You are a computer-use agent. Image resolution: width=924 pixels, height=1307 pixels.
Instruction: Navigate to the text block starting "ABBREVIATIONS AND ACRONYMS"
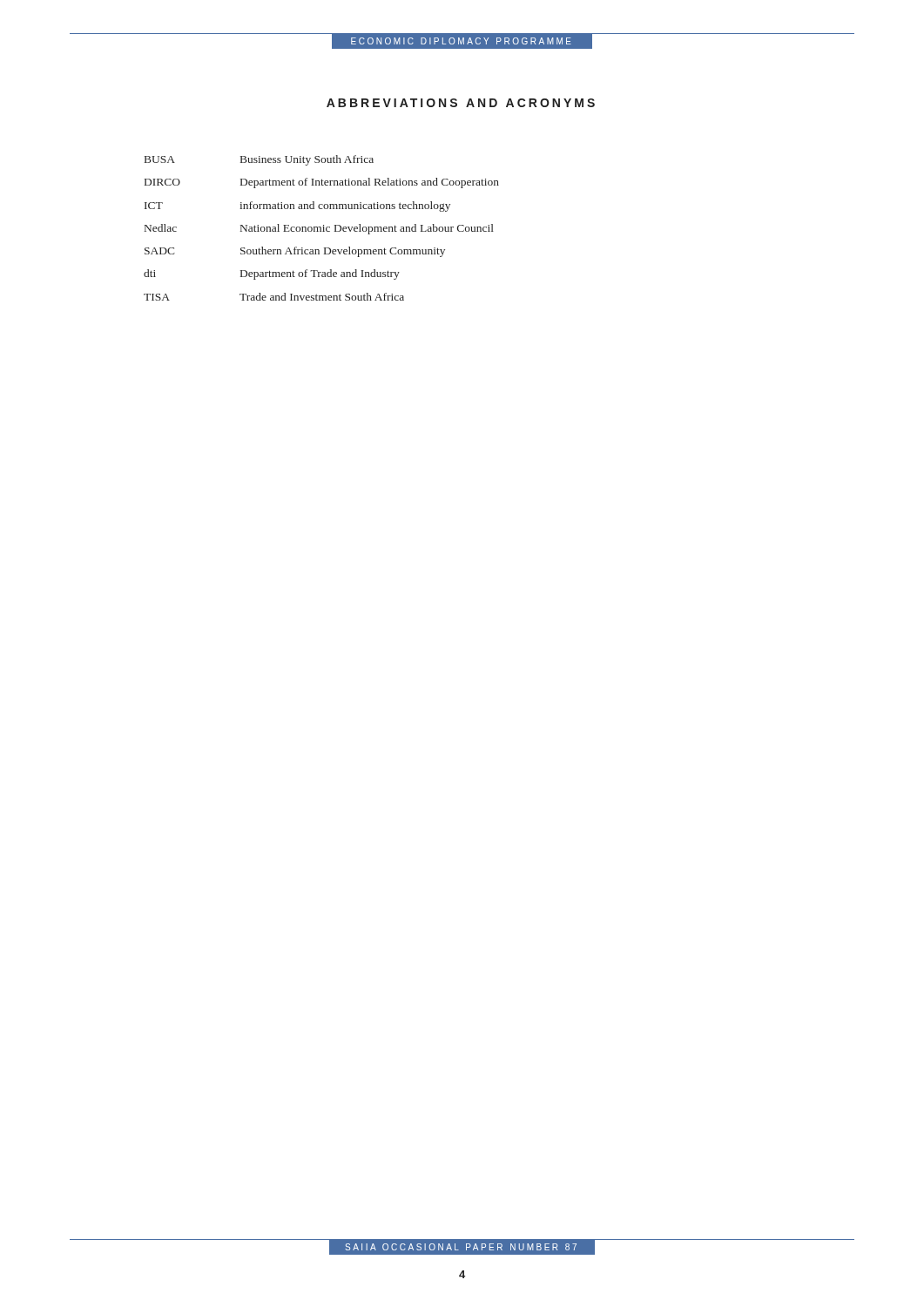[462, 103]
